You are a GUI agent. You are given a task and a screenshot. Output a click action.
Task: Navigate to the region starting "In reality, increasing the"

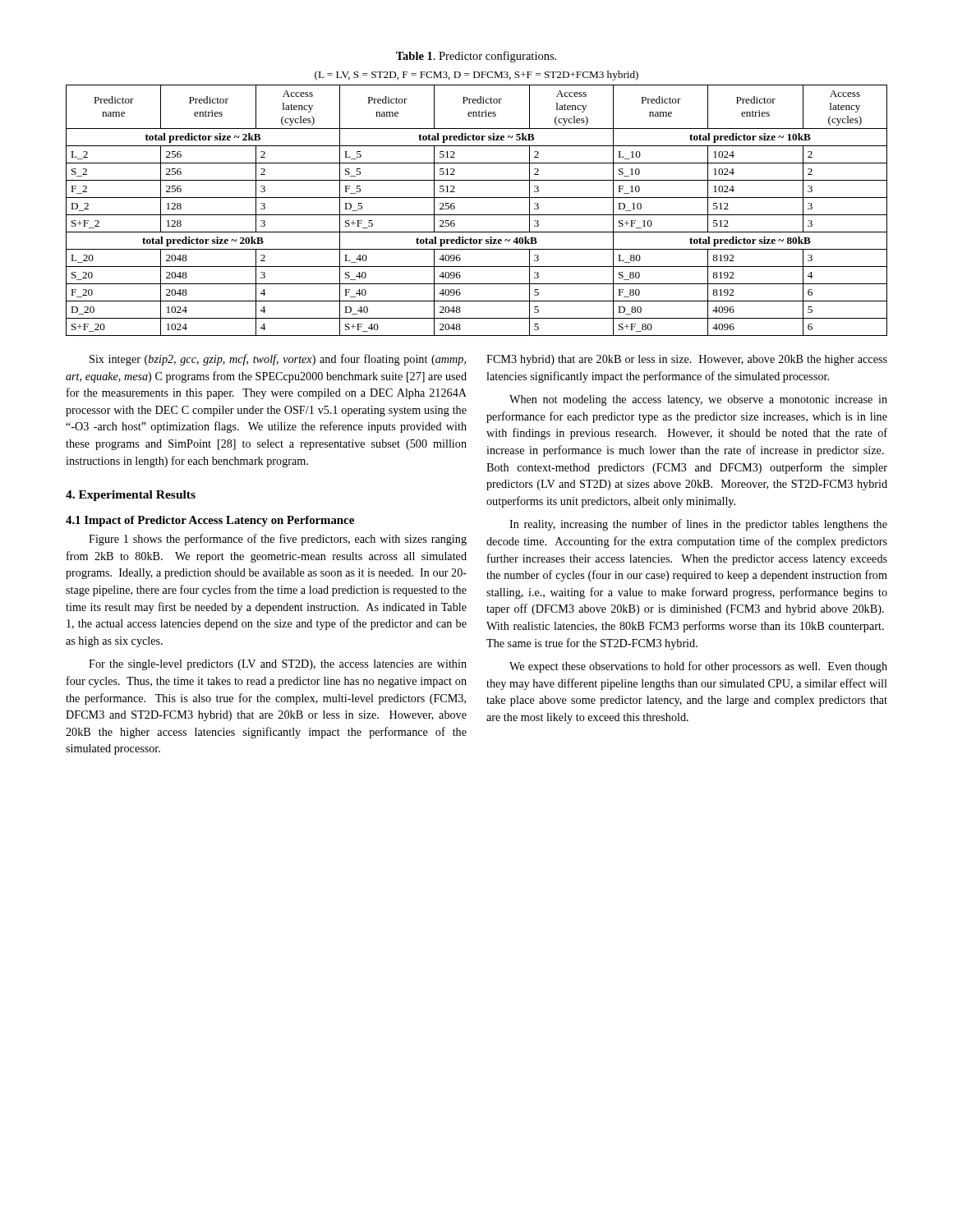click(x=687, y=583)
